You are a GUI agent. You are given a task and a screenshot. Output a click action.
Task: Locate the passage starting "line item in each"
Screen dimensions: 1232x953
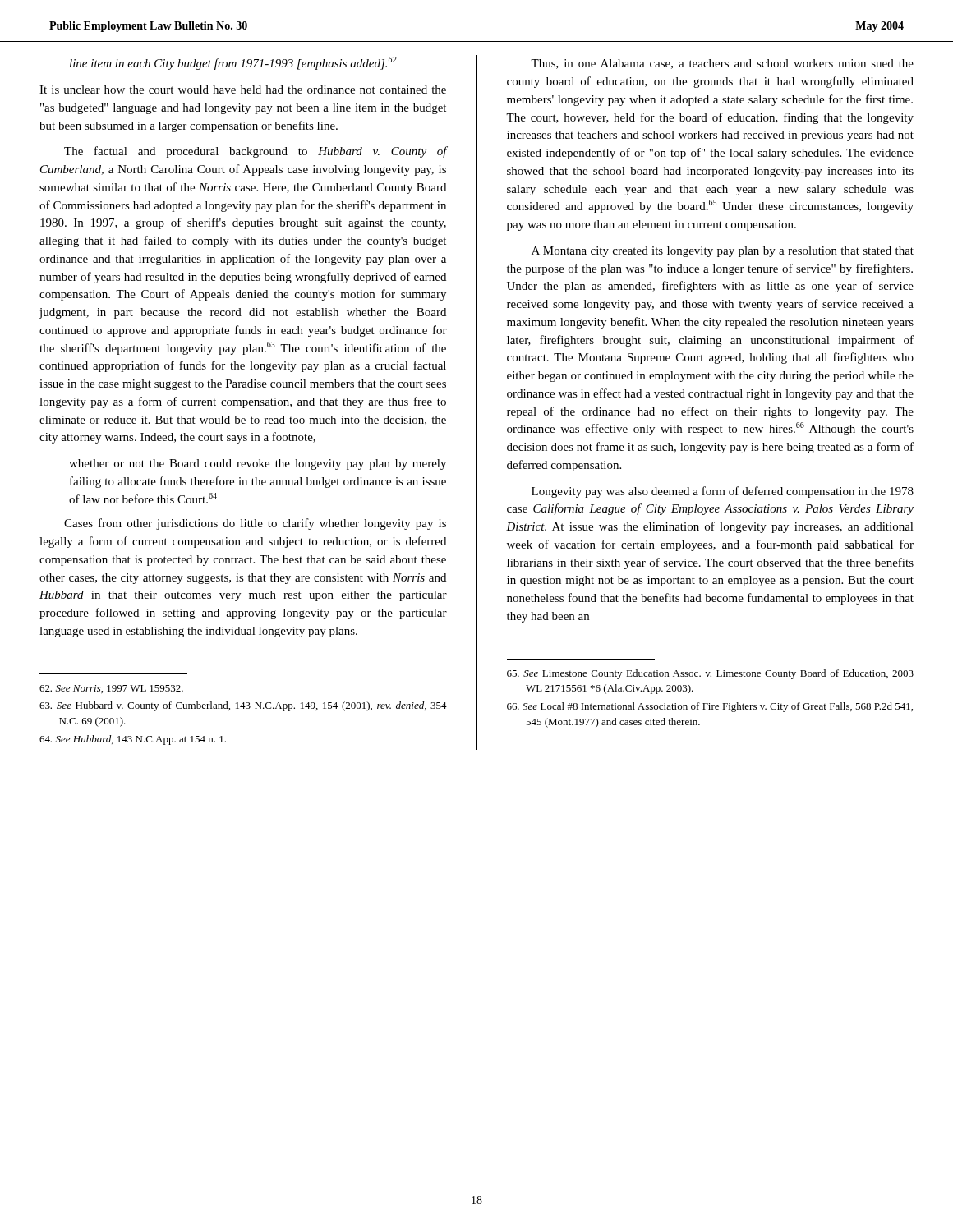(233, 63)
